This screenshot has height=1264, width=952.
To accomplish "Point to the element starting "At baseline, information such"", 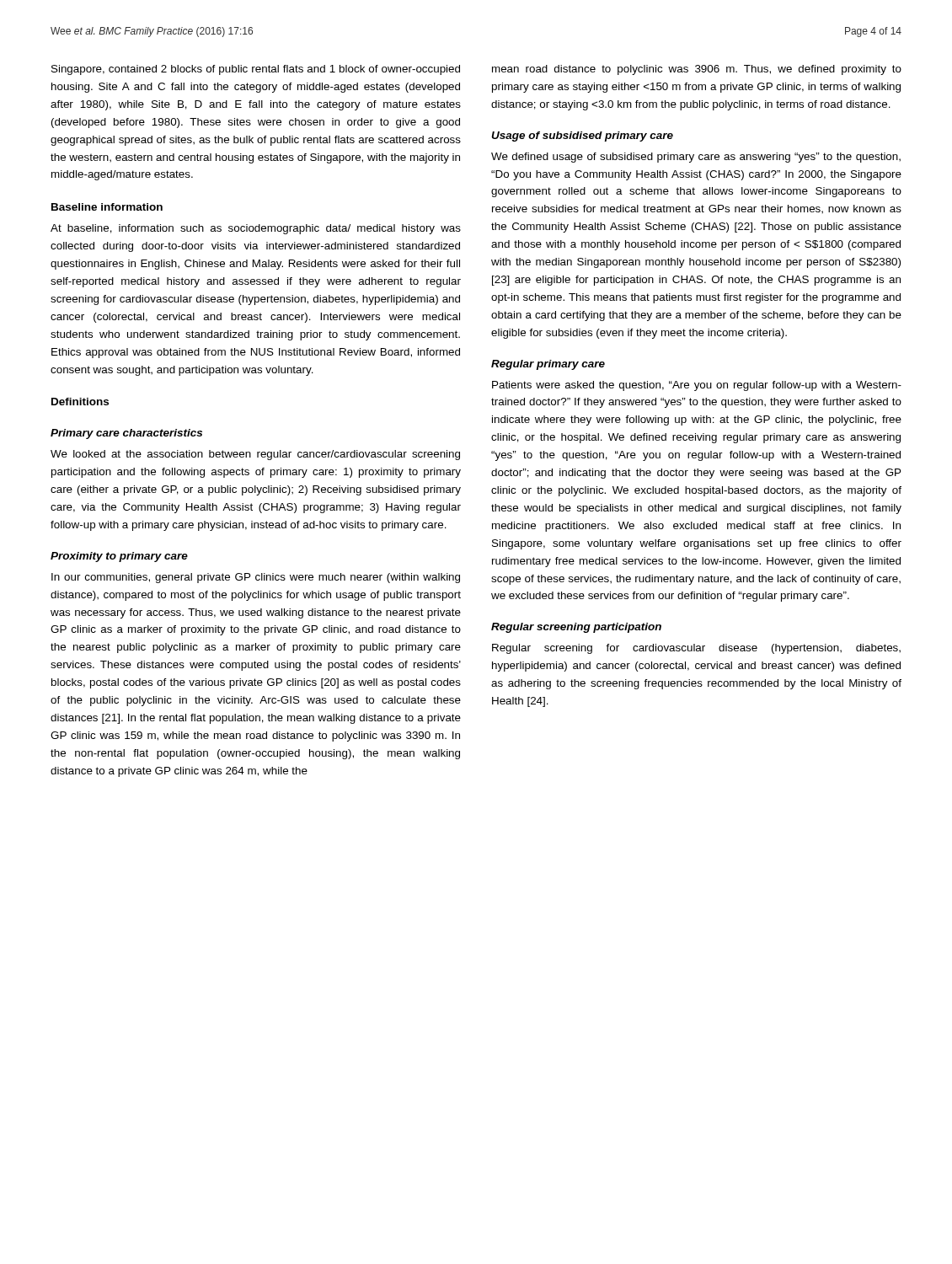I will tap(256, 299).
